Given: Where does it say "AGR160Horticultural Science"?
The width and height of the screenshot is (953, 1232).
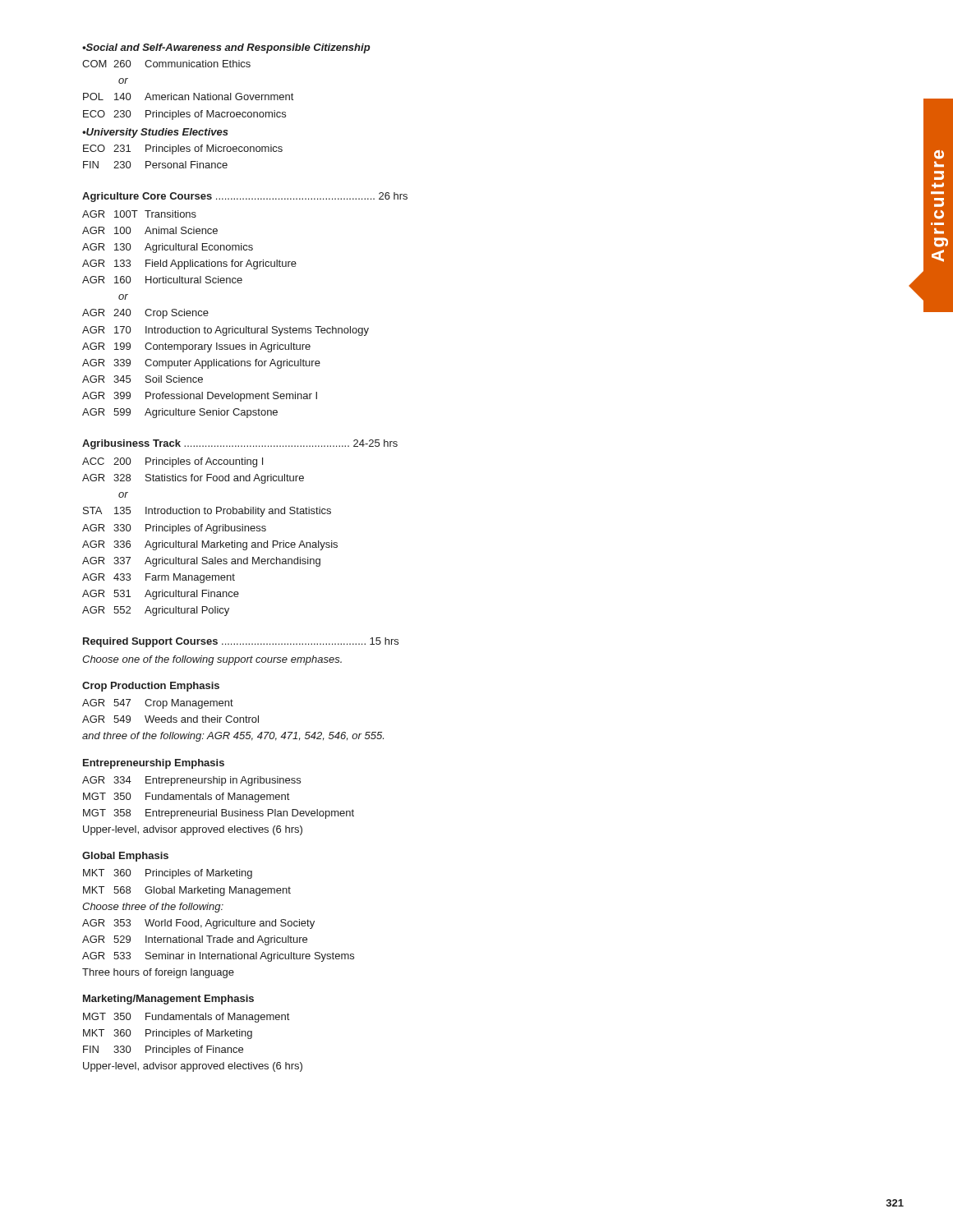Looking at the screenshot, I should (x=162, y=280).
